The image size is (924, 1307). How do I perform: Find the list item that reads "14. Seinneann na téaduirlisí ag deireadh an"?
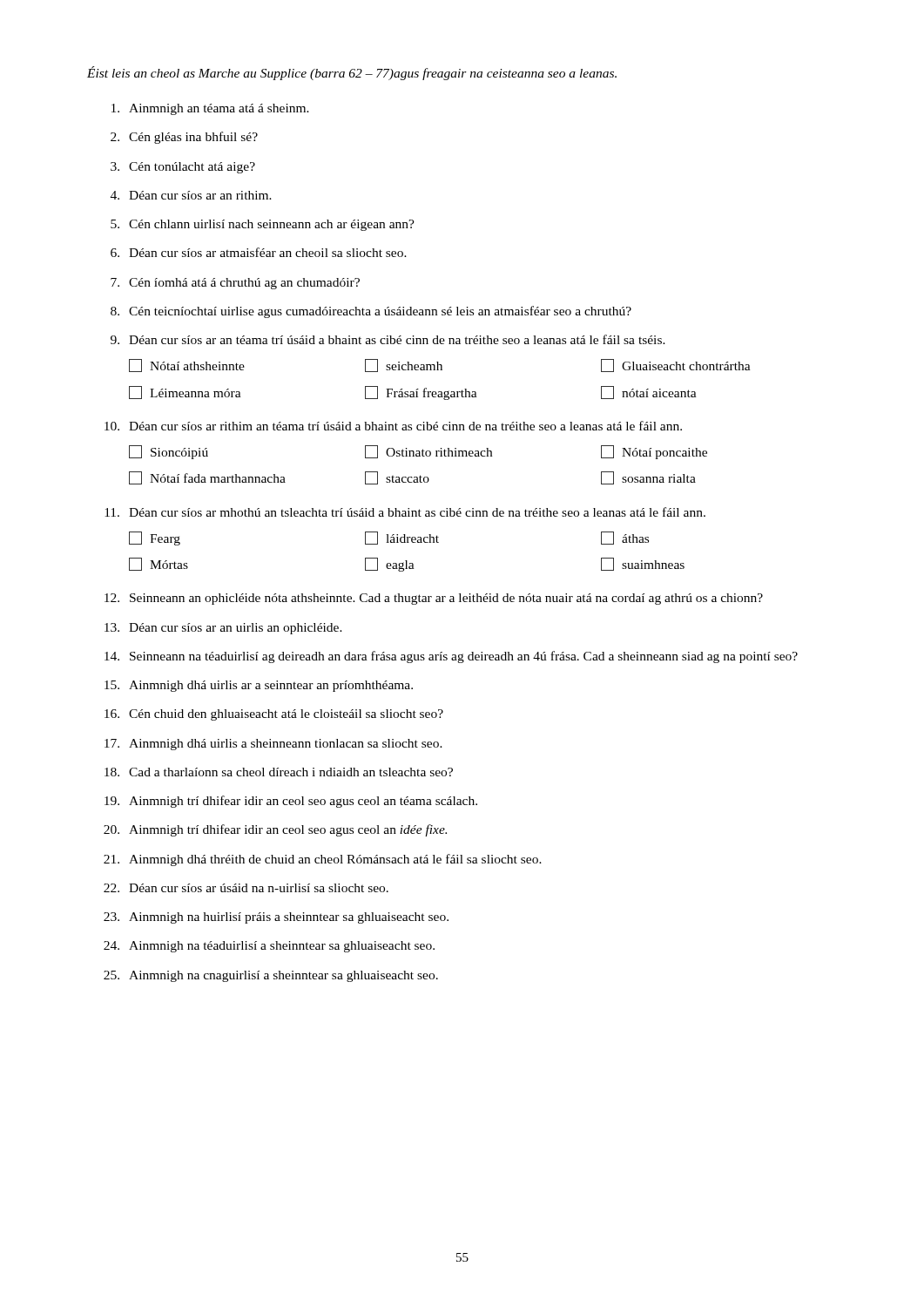coord(462,656)
